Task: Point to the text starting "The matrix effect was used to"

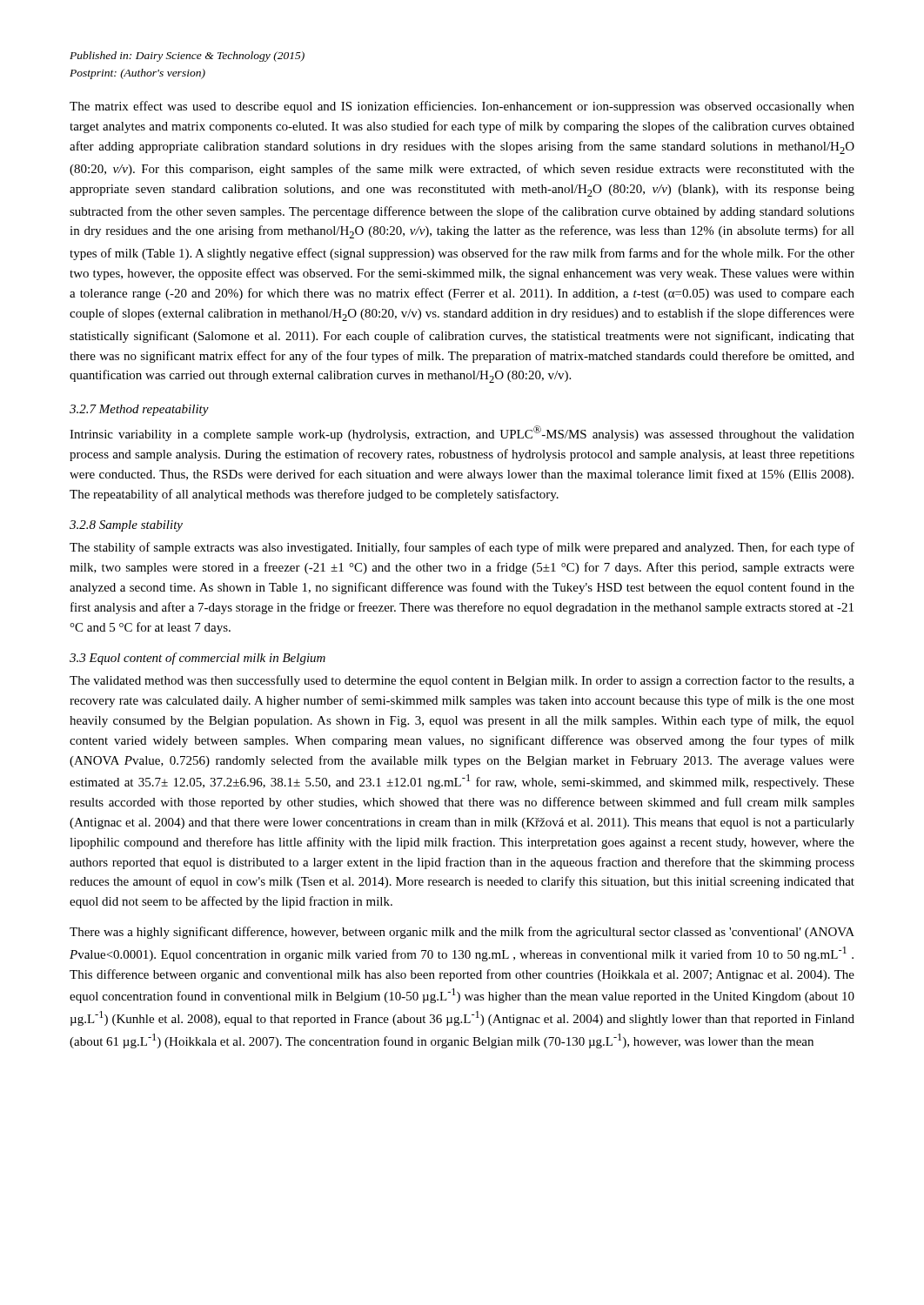Action: [x=462, y=242]
